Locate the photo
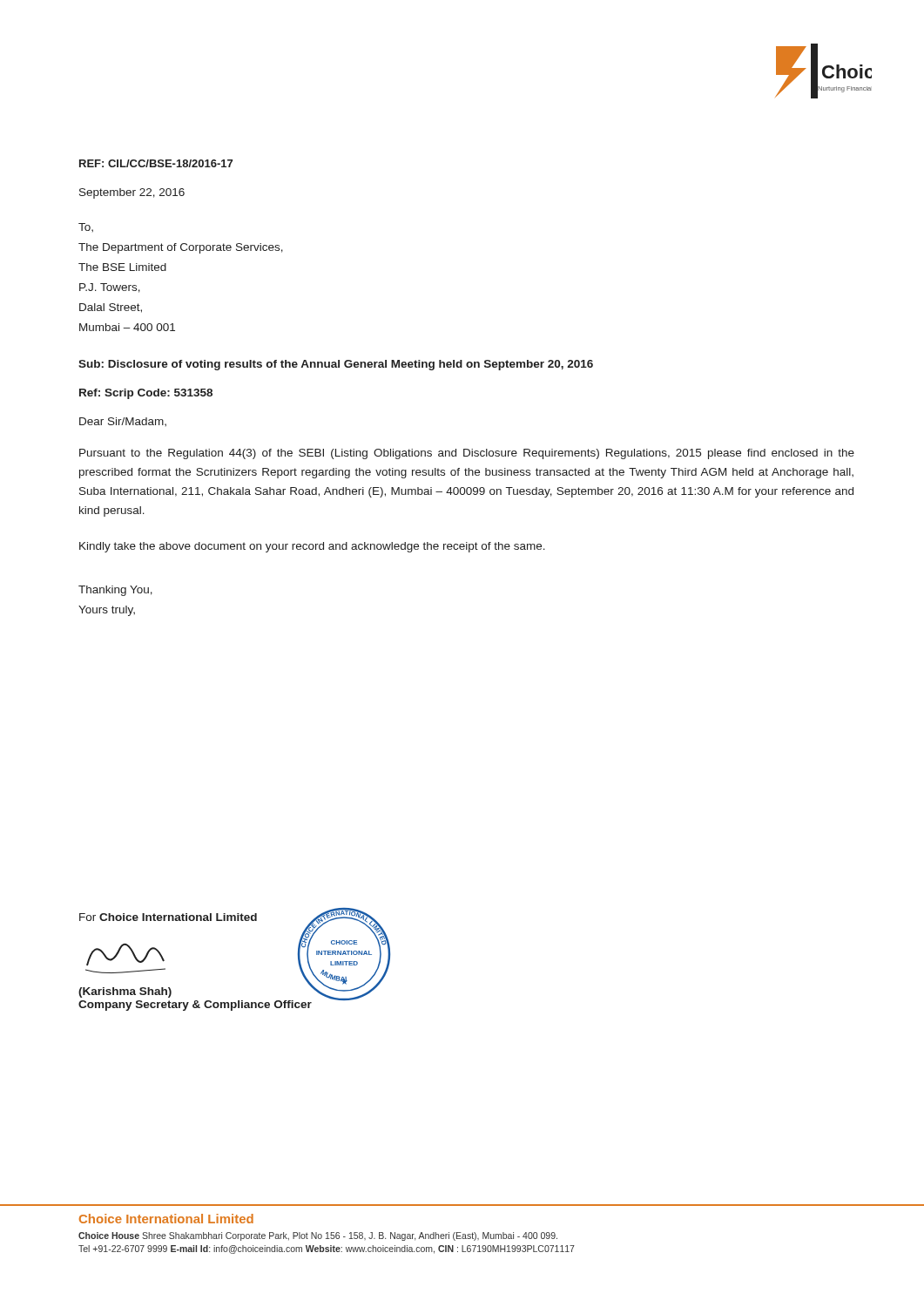 [340, 956]
